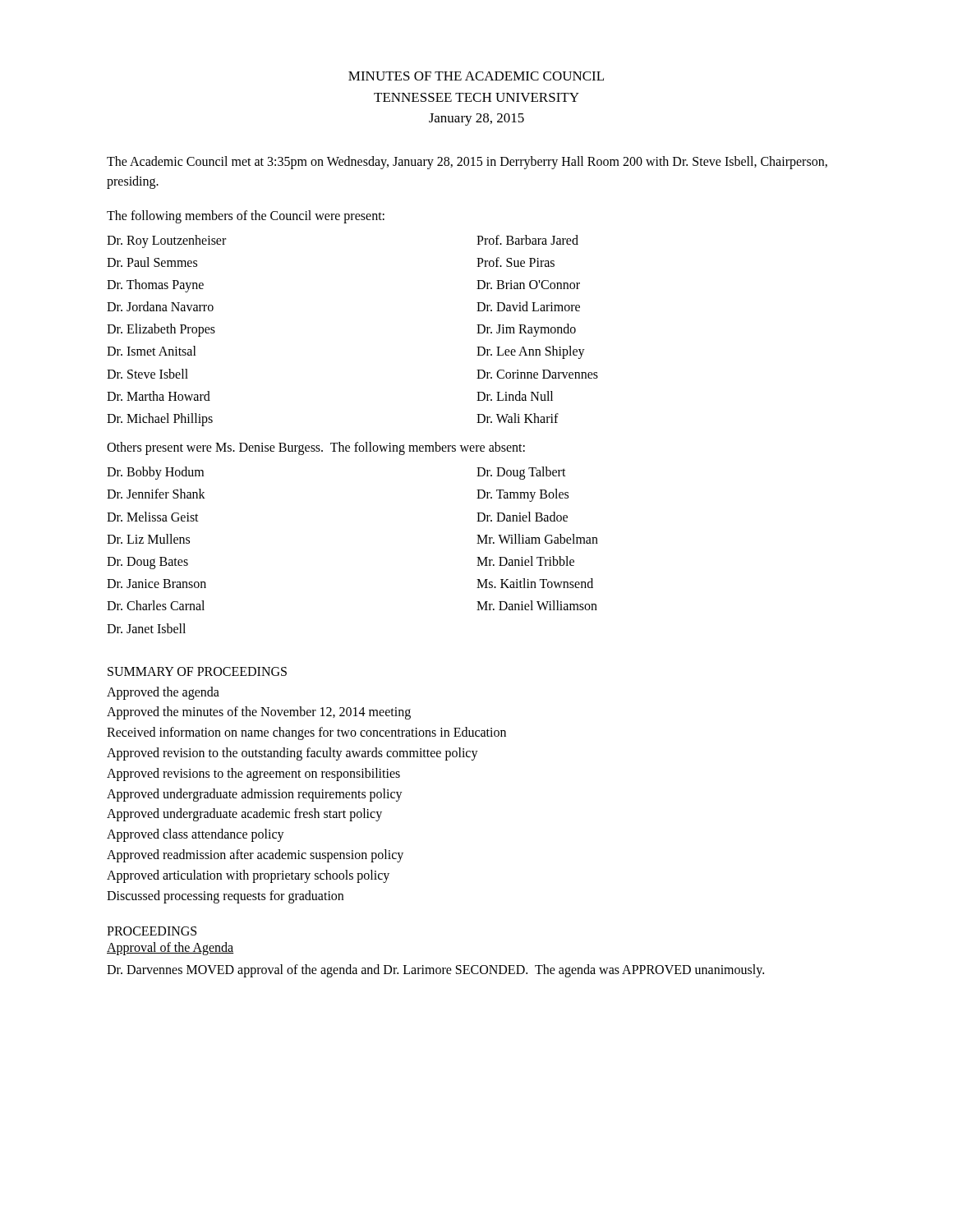Where does it say "Approved the agenda"?
This screenshot has width=953, height=1232.
click(163, 692)
